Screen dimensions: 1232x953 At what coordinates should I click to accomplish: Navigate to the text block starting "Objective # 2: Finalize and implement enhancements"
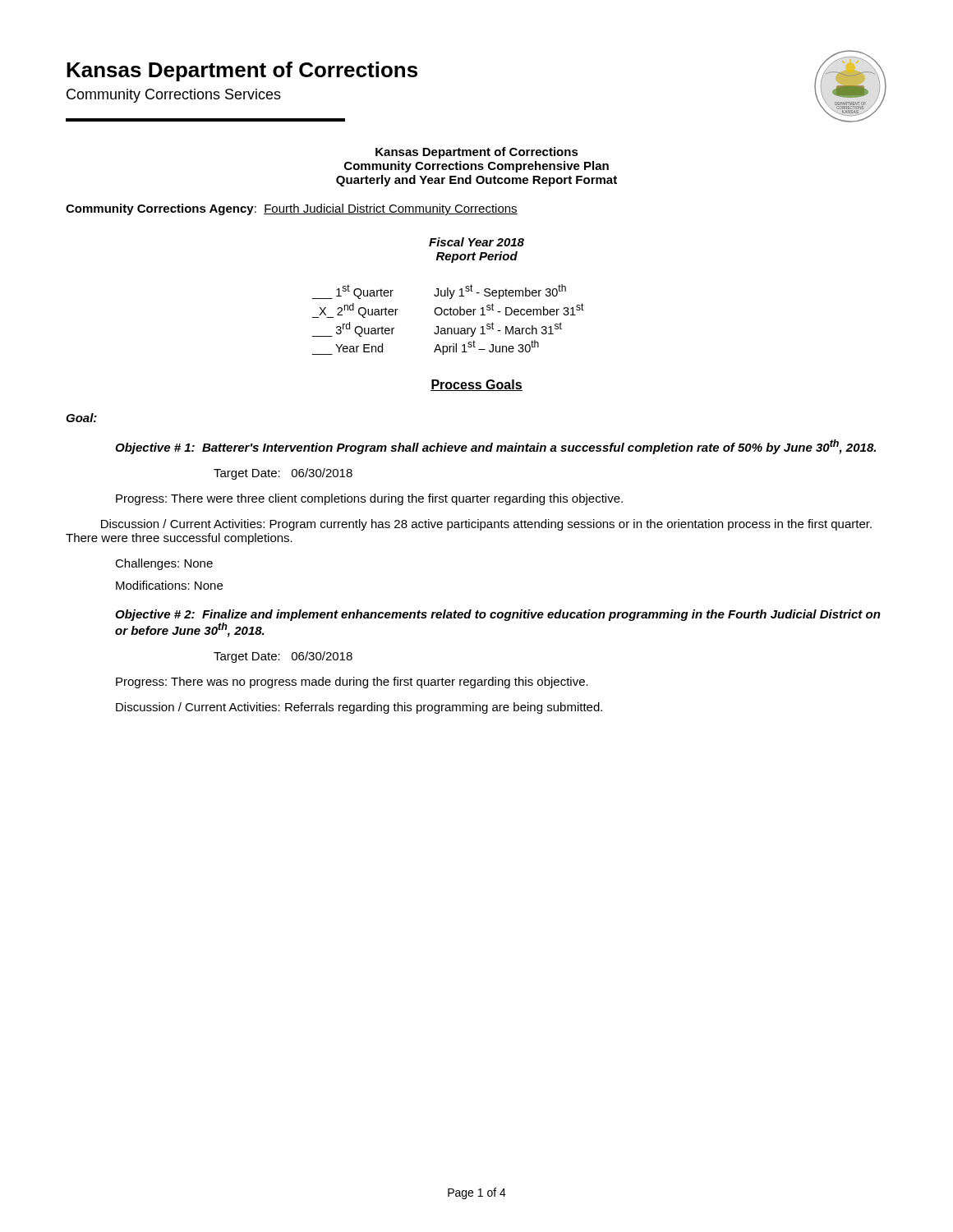pos(498,622)
